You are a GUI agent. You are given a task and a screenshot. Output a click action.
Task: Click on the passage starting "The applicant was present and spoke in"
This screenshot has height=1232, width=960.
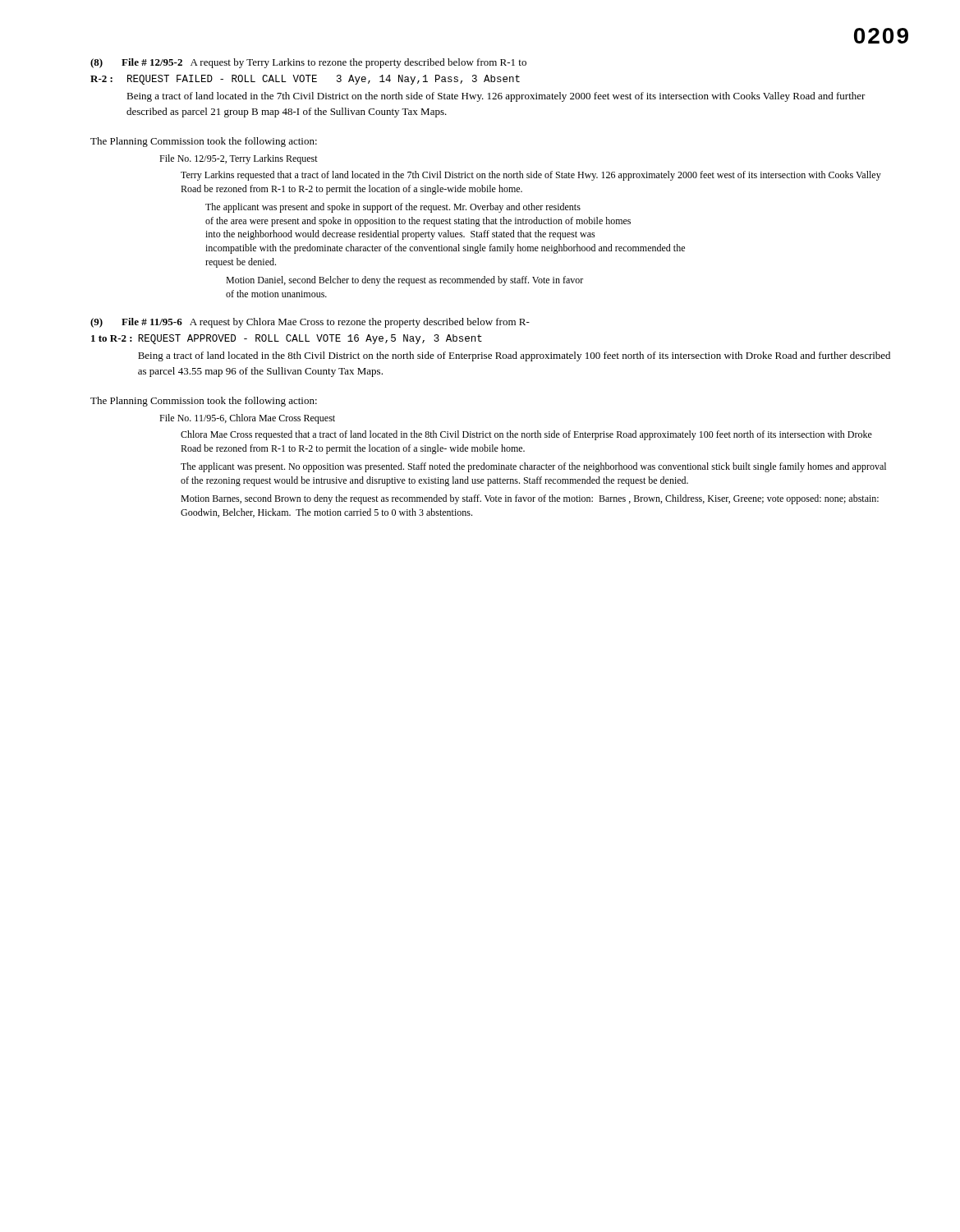pos(445,234)
